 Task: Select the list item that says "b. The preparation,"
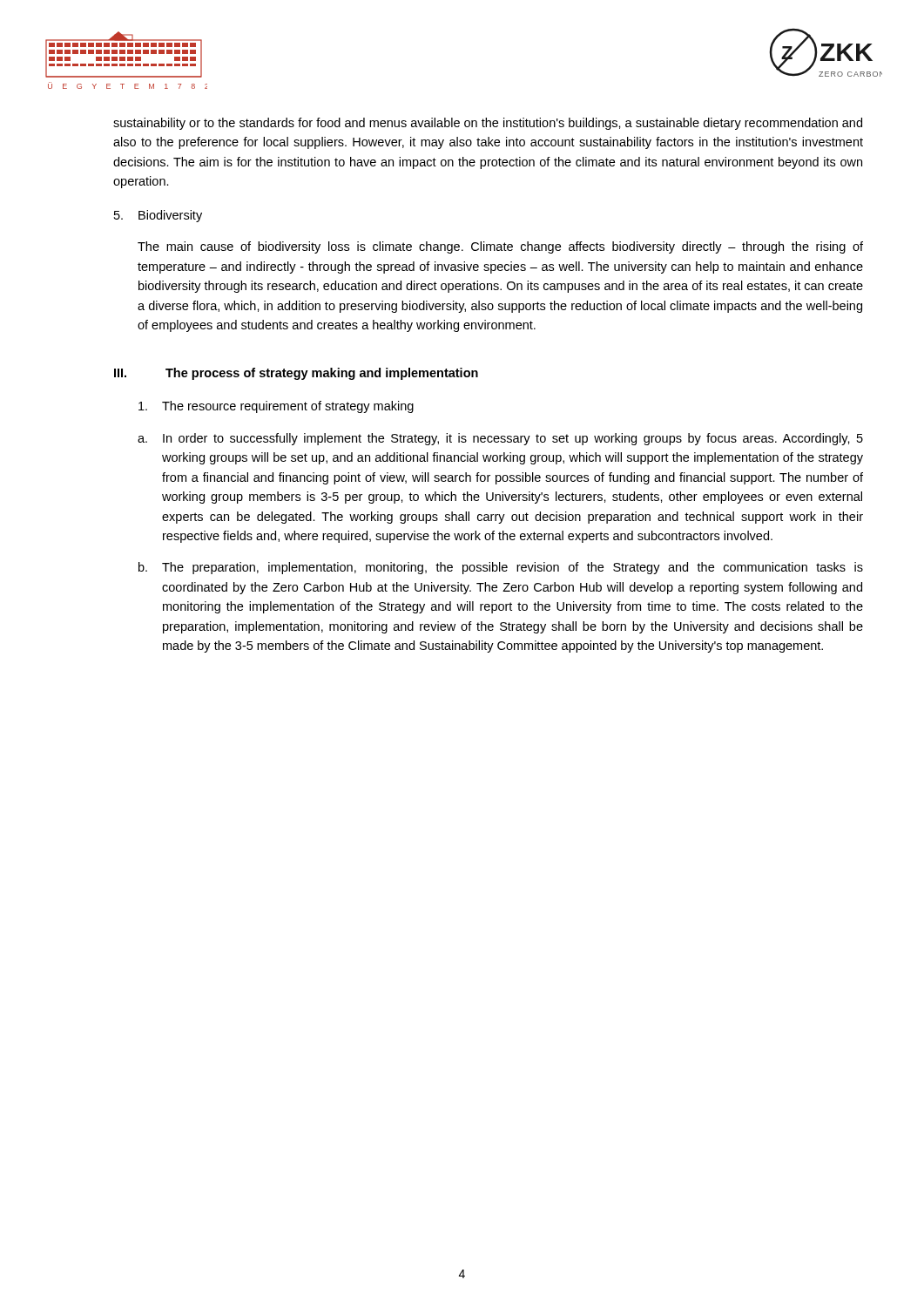[x=500, y=607]
